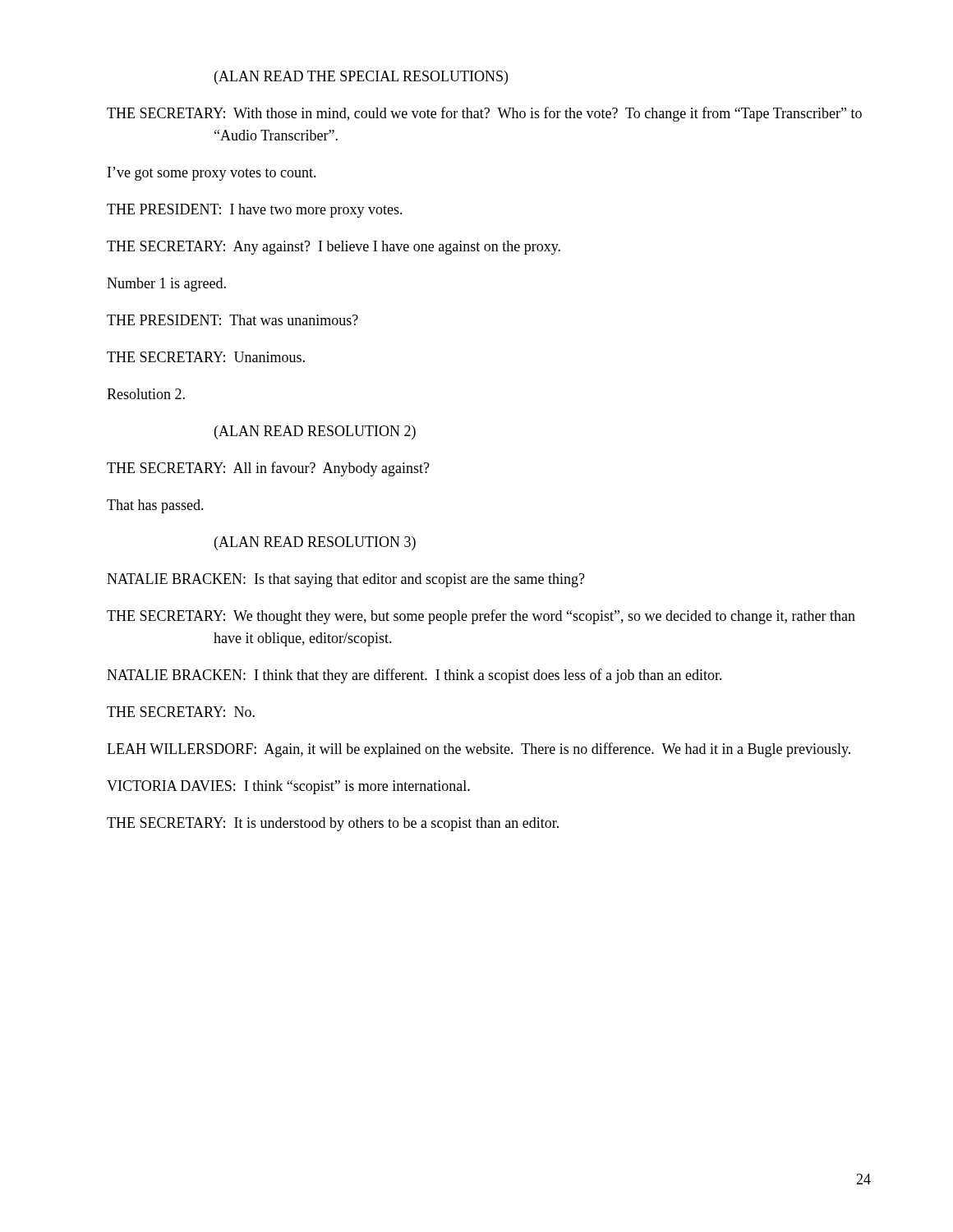Find the text block with the text "I’ve got some proxy votes to"
The height and width of the screenshot is (1232, 953).
click(212, 172)
